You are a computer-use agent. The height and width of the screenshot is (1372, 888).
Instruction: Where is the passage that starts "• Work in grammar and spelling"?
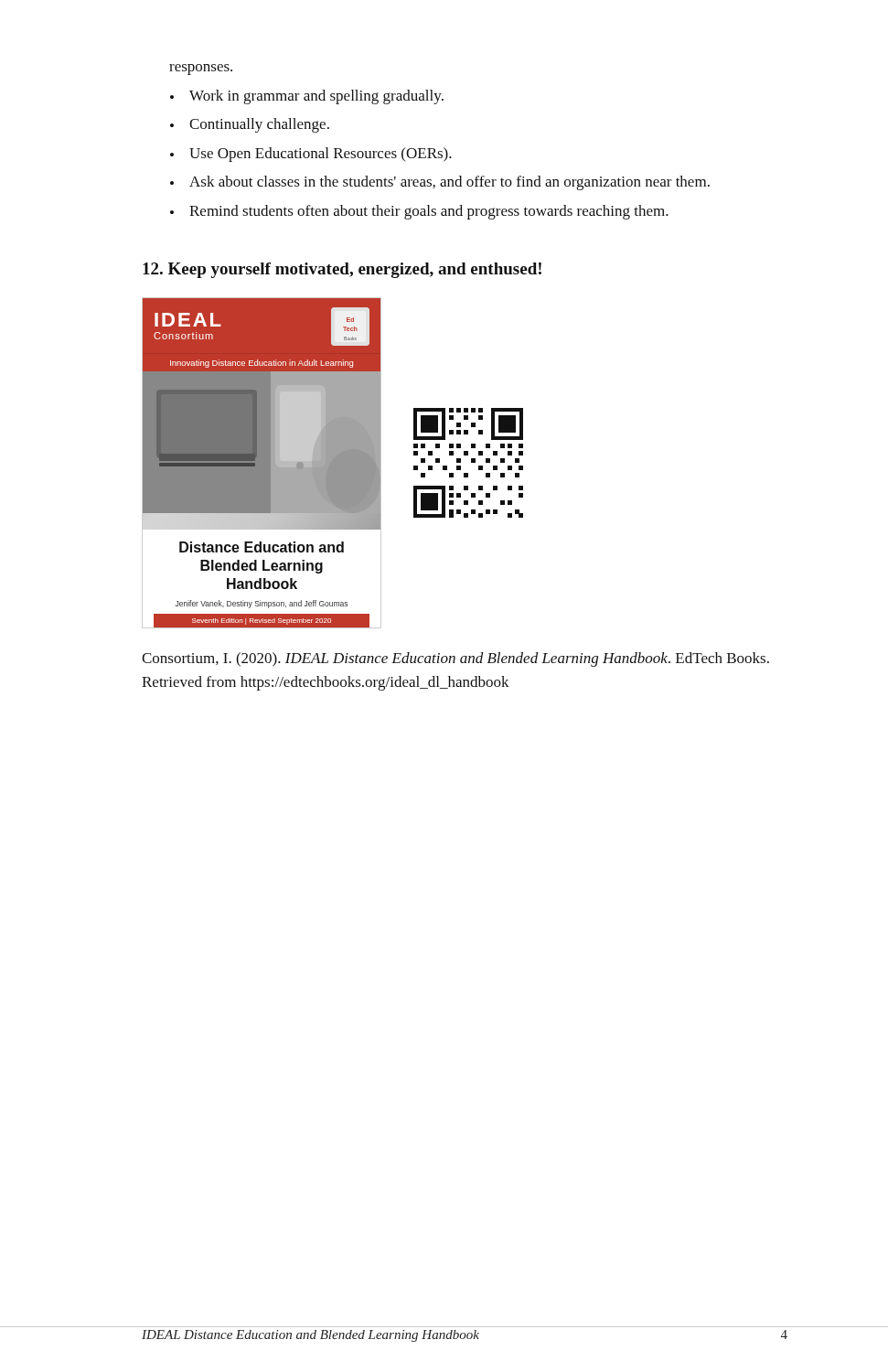(307, 97)
